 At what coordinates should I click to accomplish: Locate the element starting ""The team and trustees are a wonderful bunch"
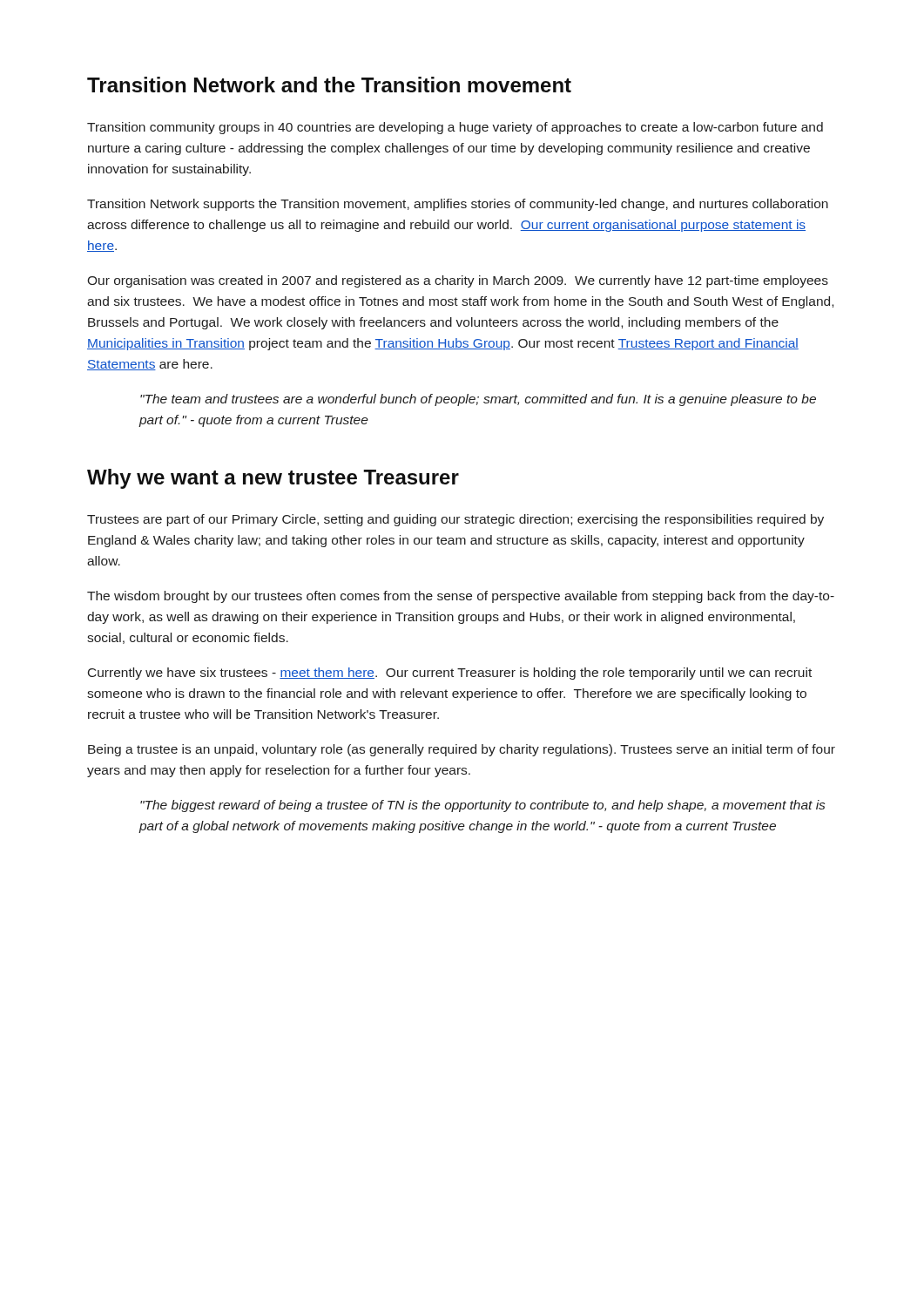point(488,410)
